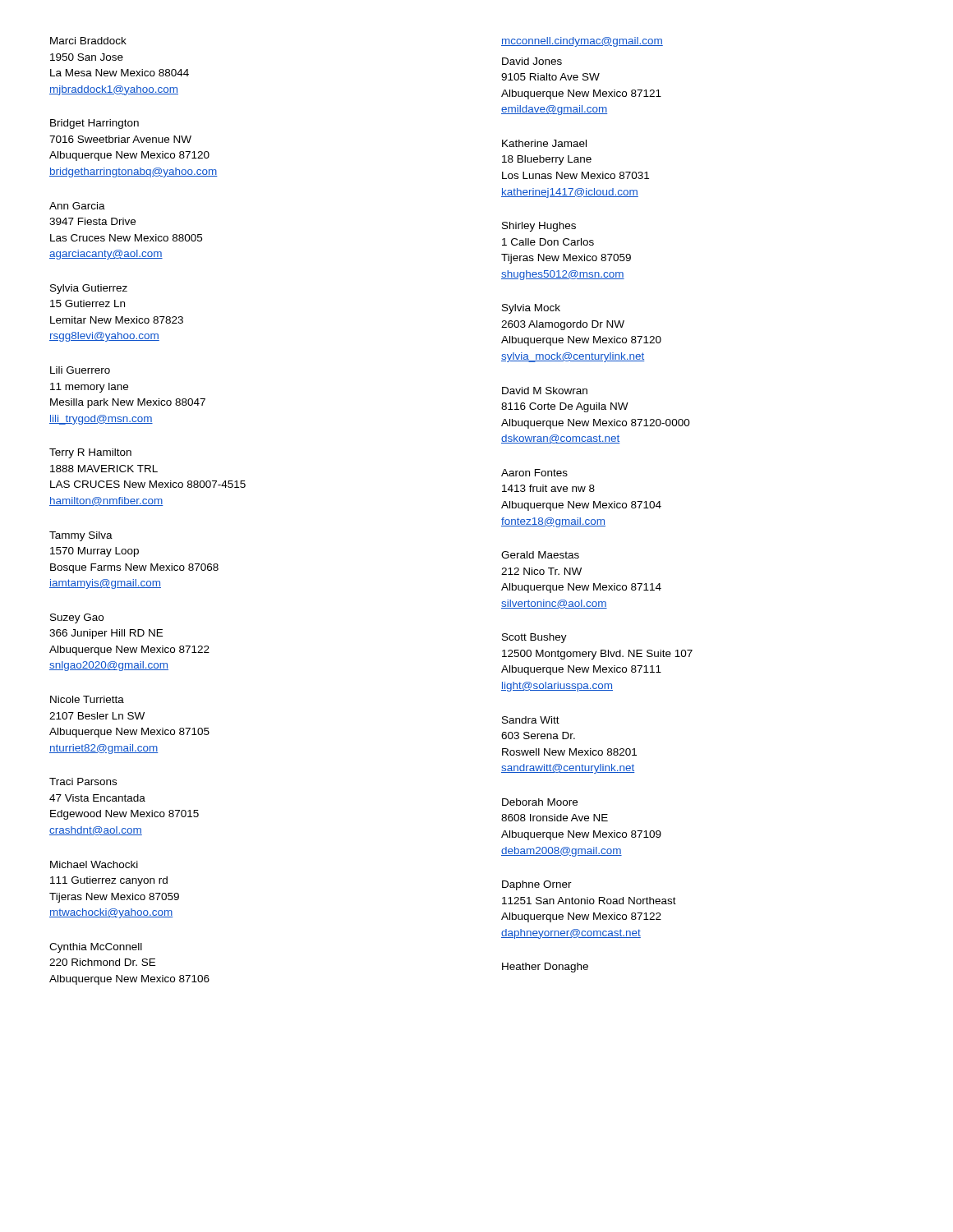Select the text block that reads "Sandra Witt 603 Serena Dr."
Image resolution: width=953 pixels, height=1232 pixels.
531,720
